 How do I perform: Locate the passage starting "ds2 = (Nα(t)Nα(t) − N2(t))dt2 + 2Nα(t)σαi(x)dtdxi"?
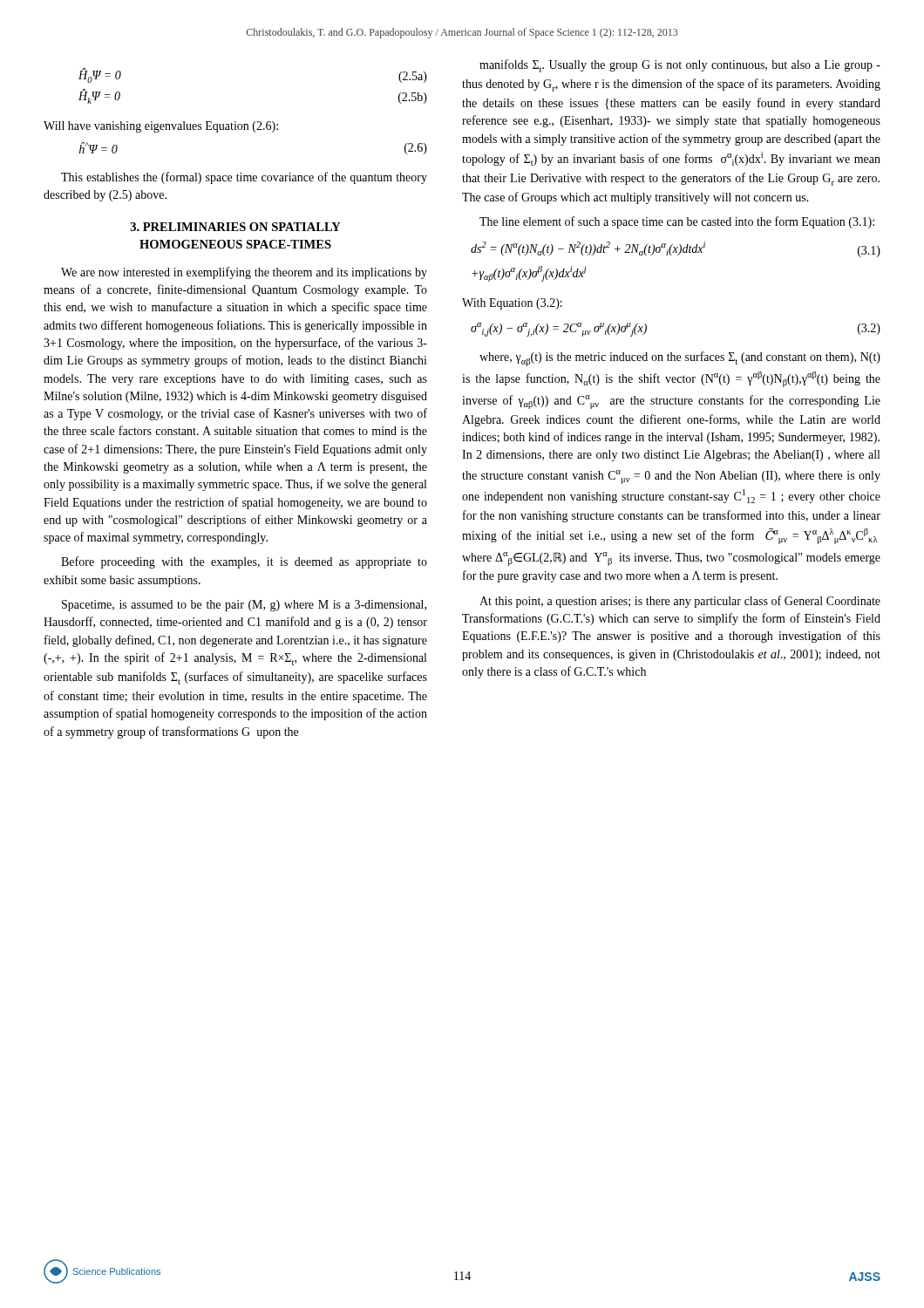point(671,262)
